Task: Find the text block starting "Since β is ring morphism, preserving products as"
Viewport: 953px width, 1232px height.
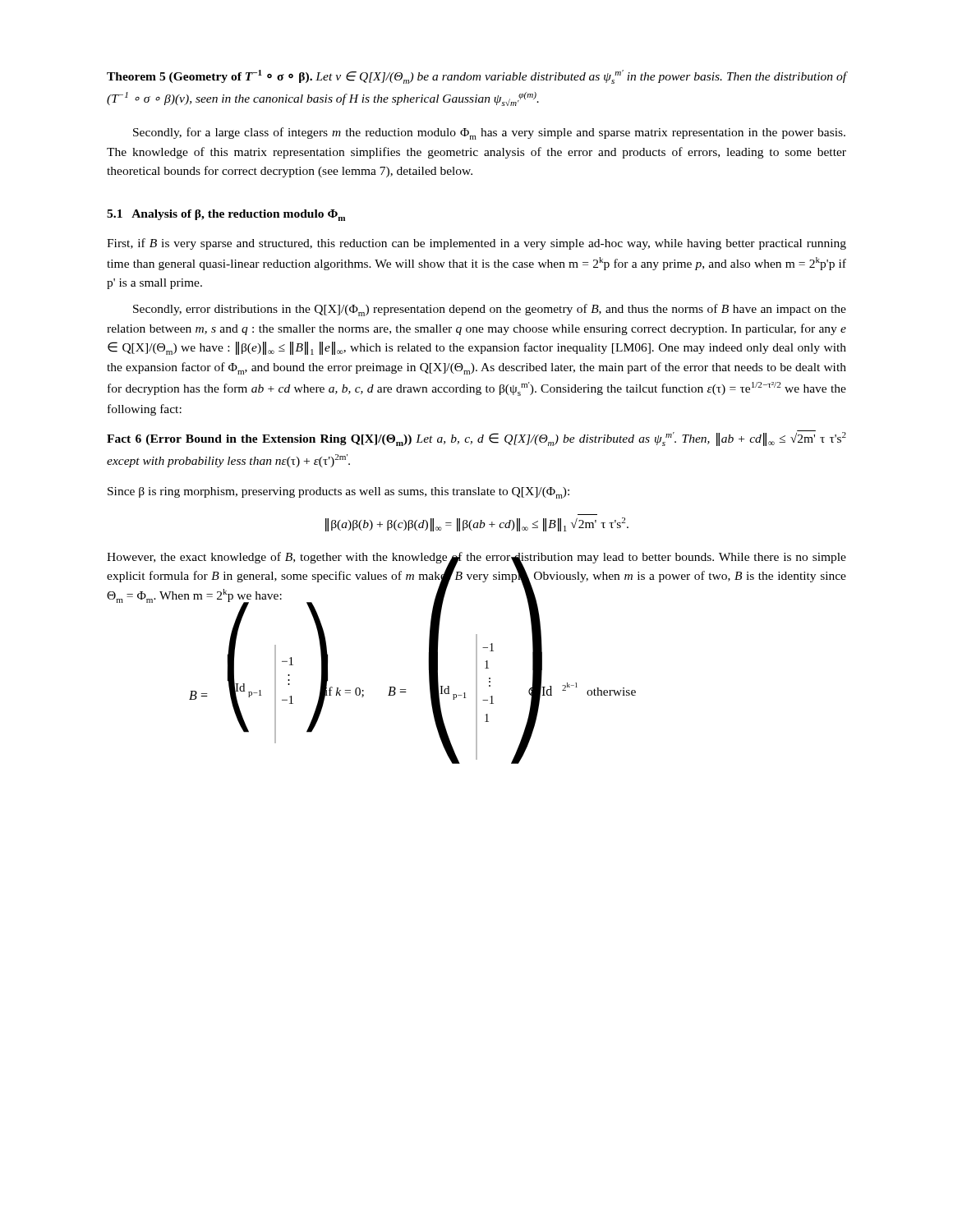Action: (476, 492)
